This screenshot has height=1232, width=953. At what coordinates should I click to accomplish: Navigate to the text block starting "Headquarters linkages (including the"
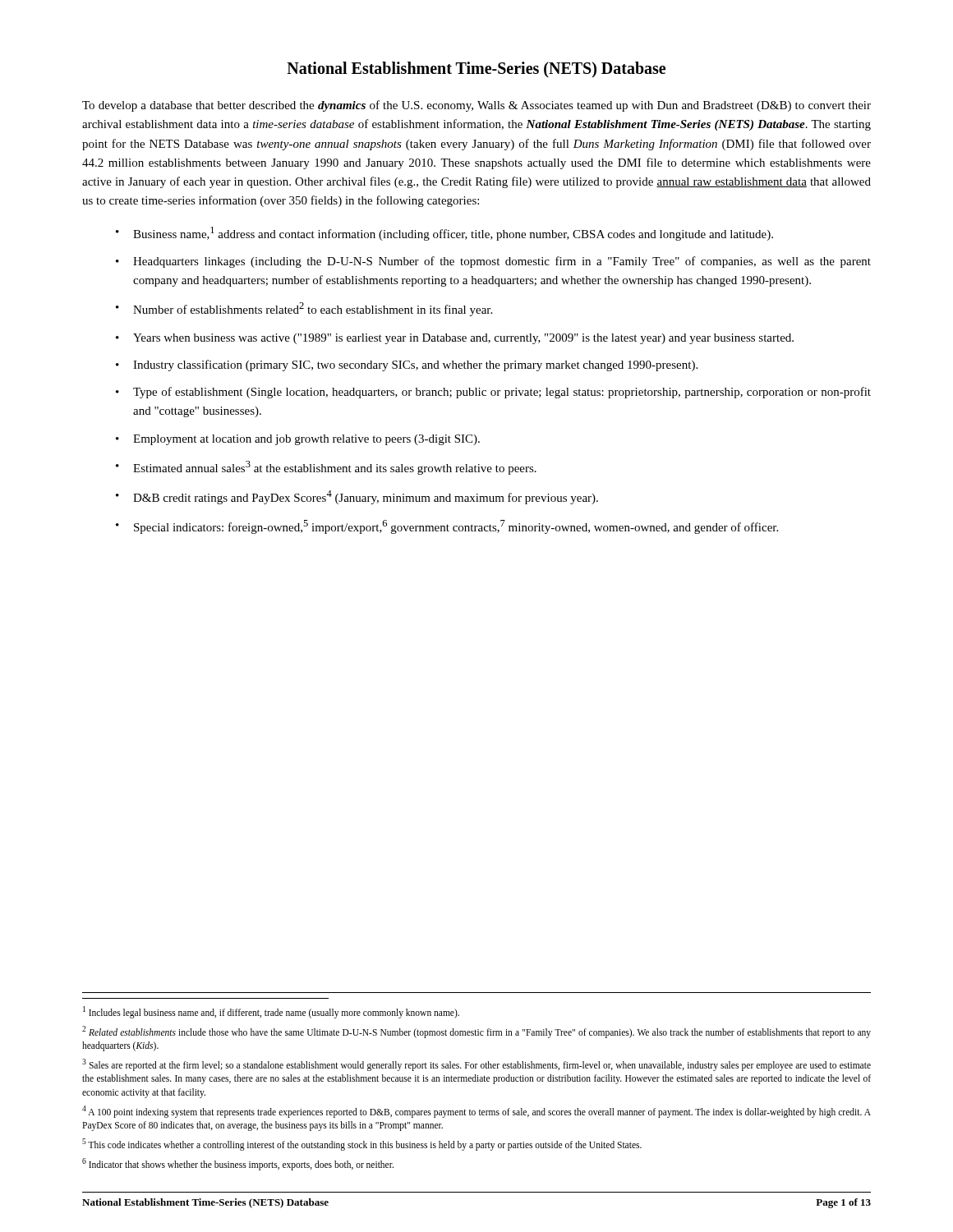pos(502,271)
